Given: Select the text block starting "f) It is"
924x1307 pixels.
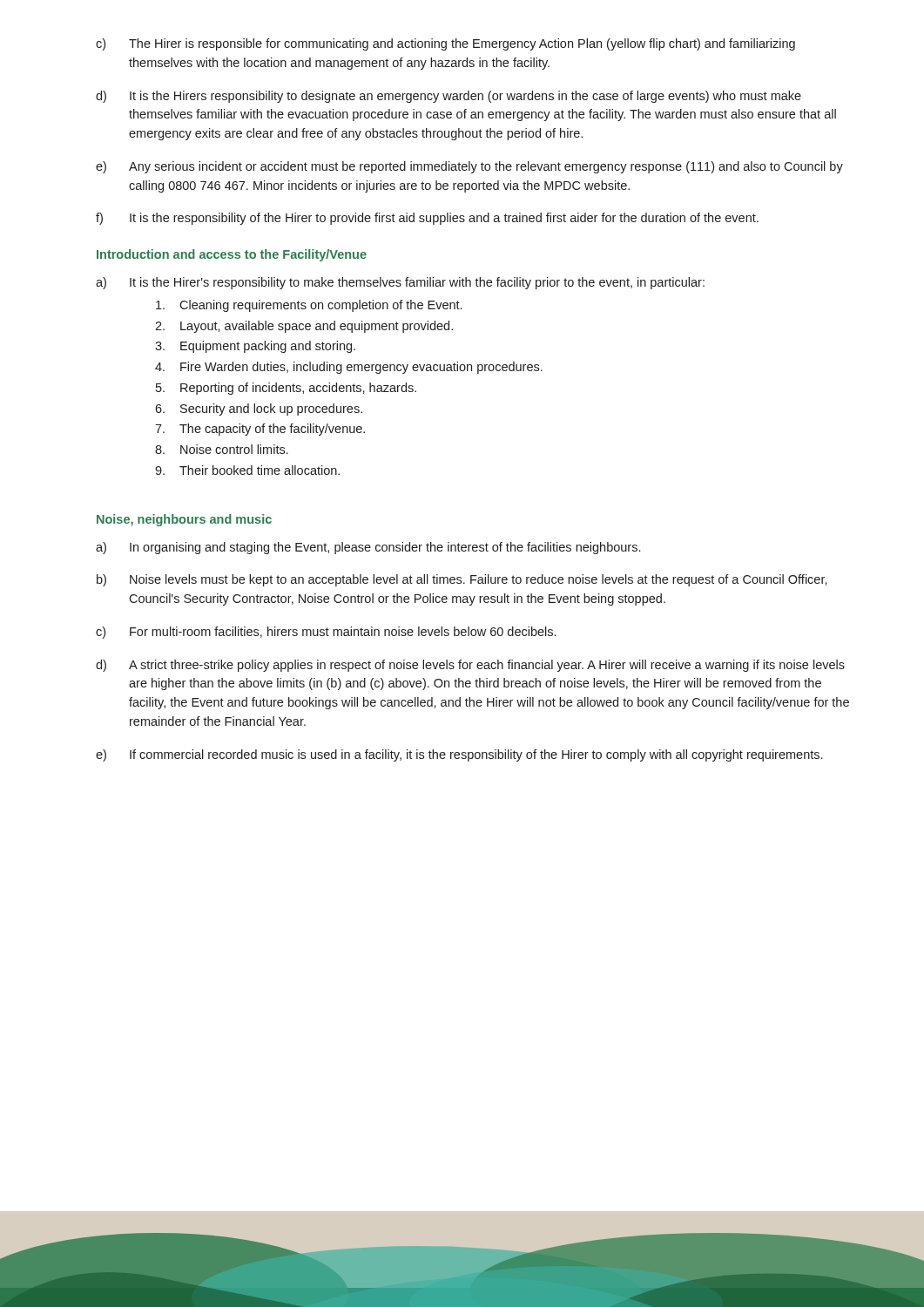Looking at the screenshot, I should (x=475, y=219).
